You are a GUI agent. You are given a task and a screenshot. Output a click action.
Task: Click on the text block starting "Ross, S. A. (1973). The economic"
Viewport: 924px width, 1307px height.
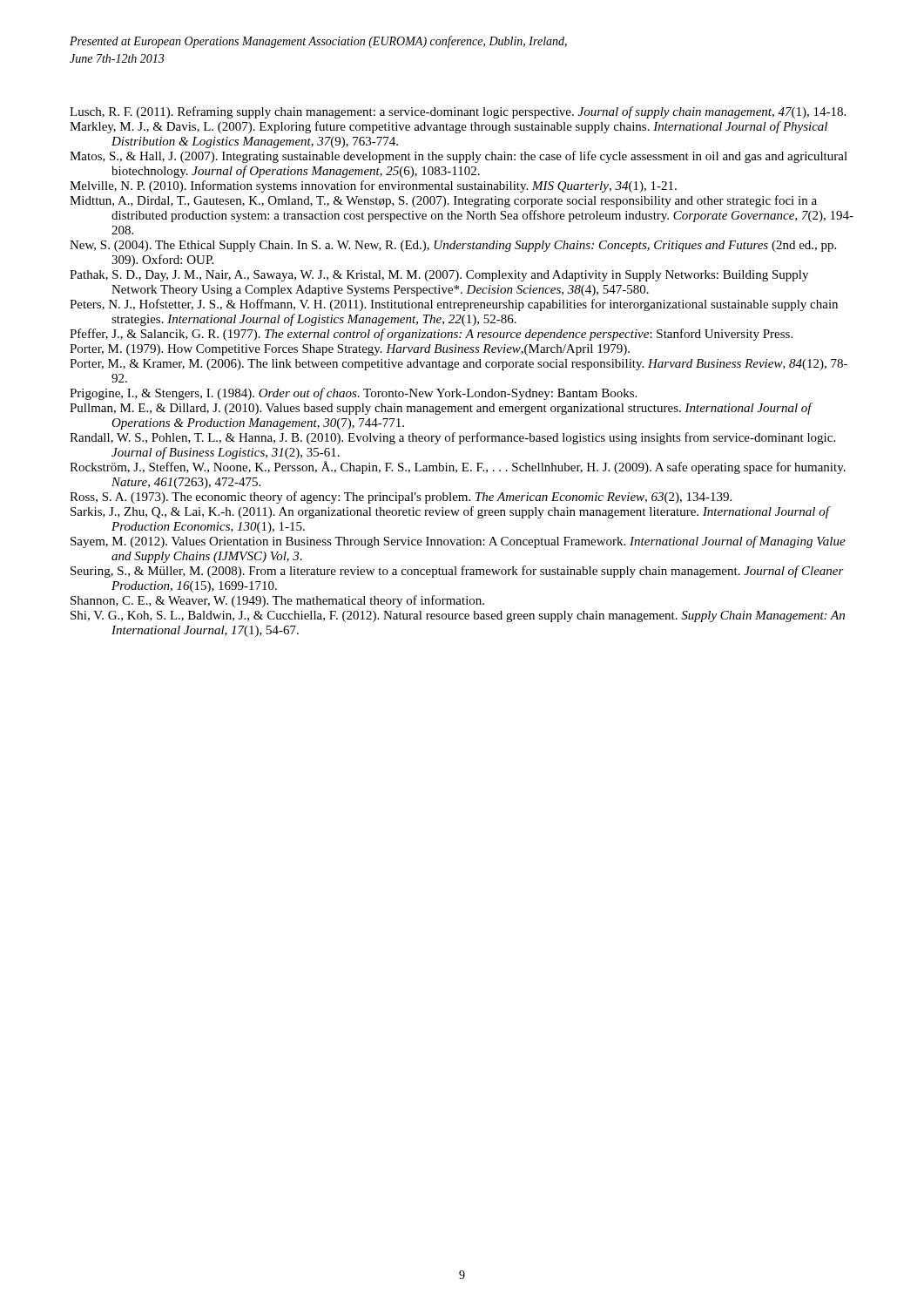point(401,497)
